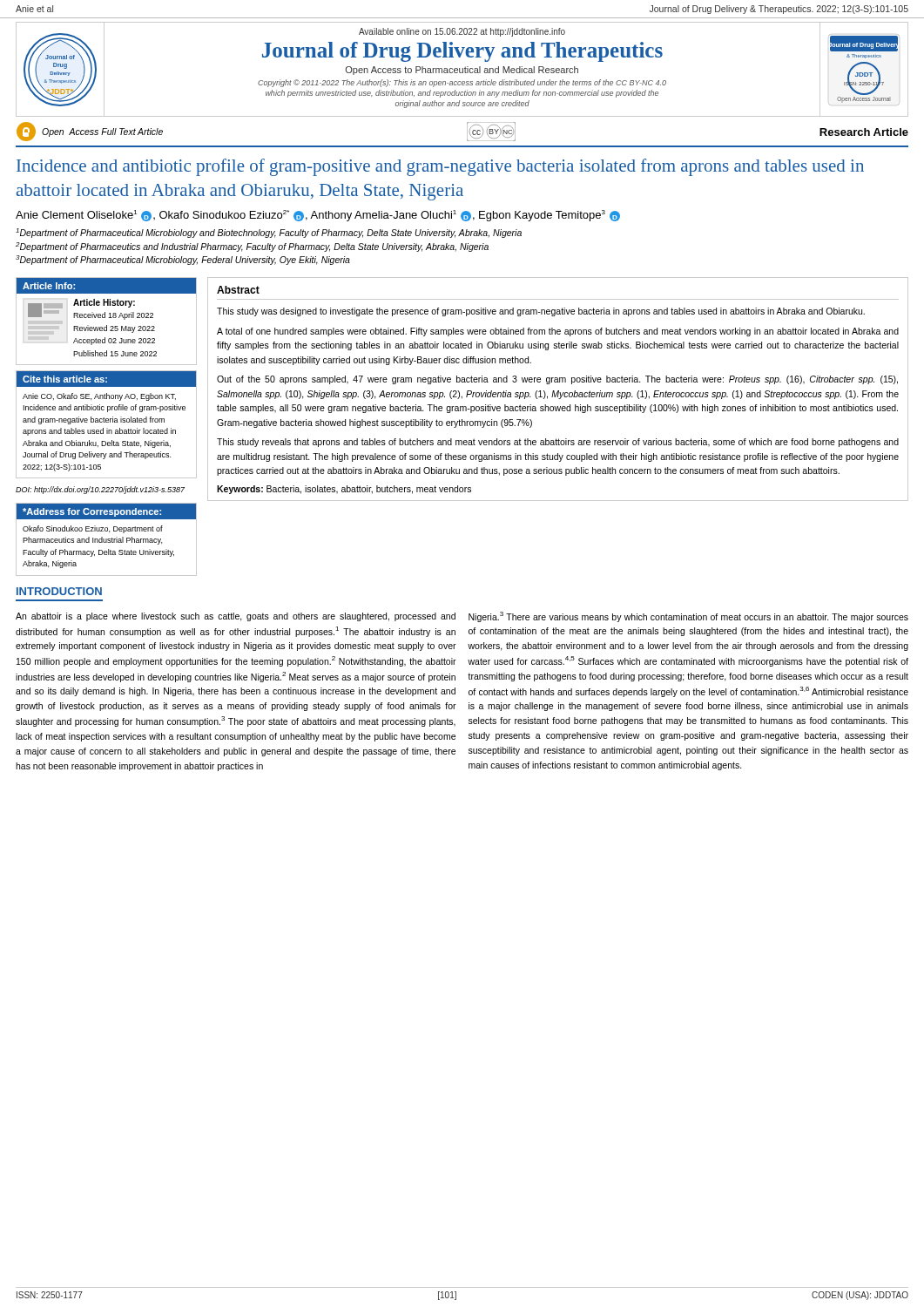The height and width of the screenshot is (1307, 924).
Task: Find the text block that says "Nigeria.3 There are various means"
Action: 688,690
